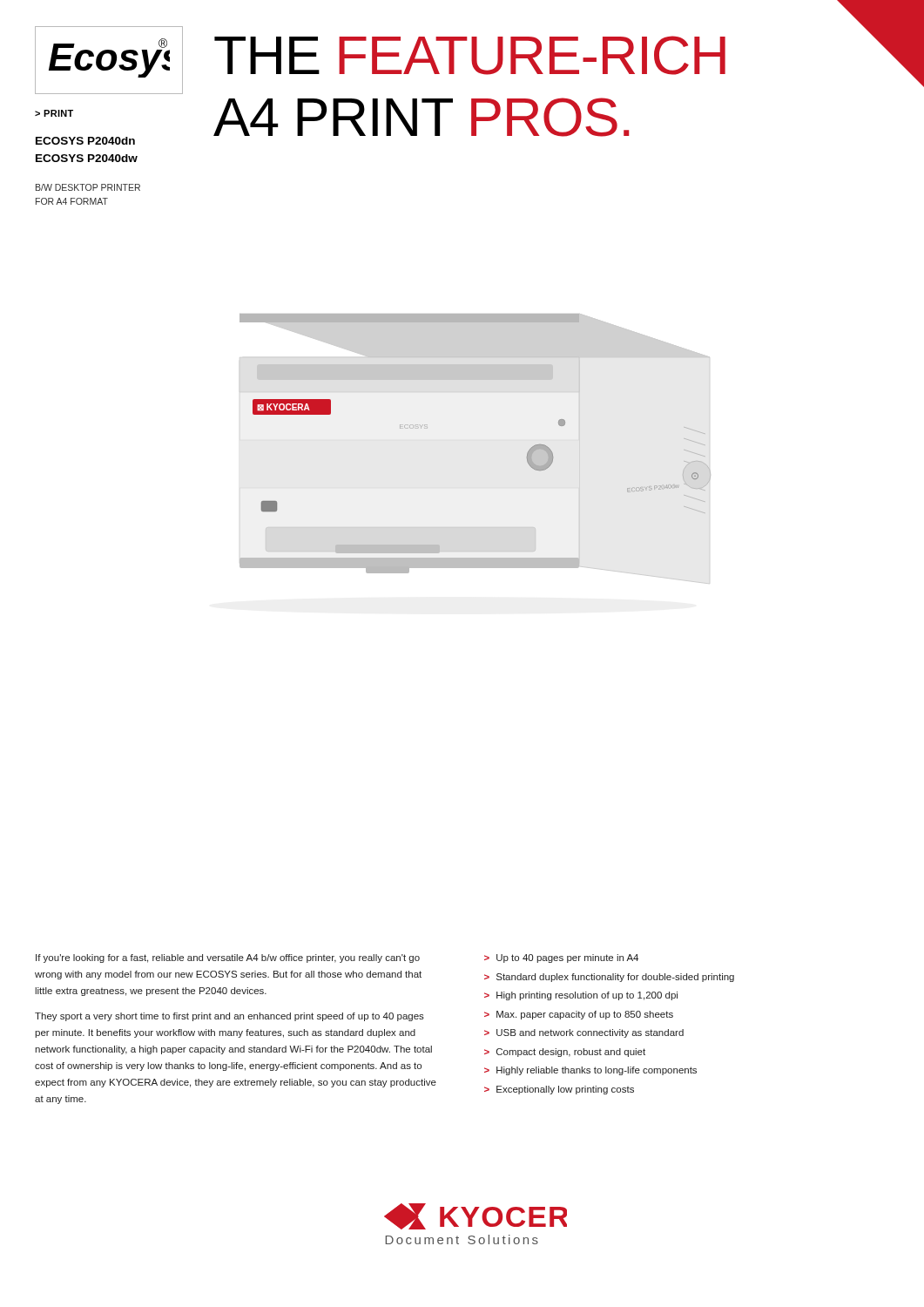This screenshot has height=1307, width=924.
Task: Navigate to the region starting "> Up to 40 pages per minute in"
Action: (x=561, y=958)
